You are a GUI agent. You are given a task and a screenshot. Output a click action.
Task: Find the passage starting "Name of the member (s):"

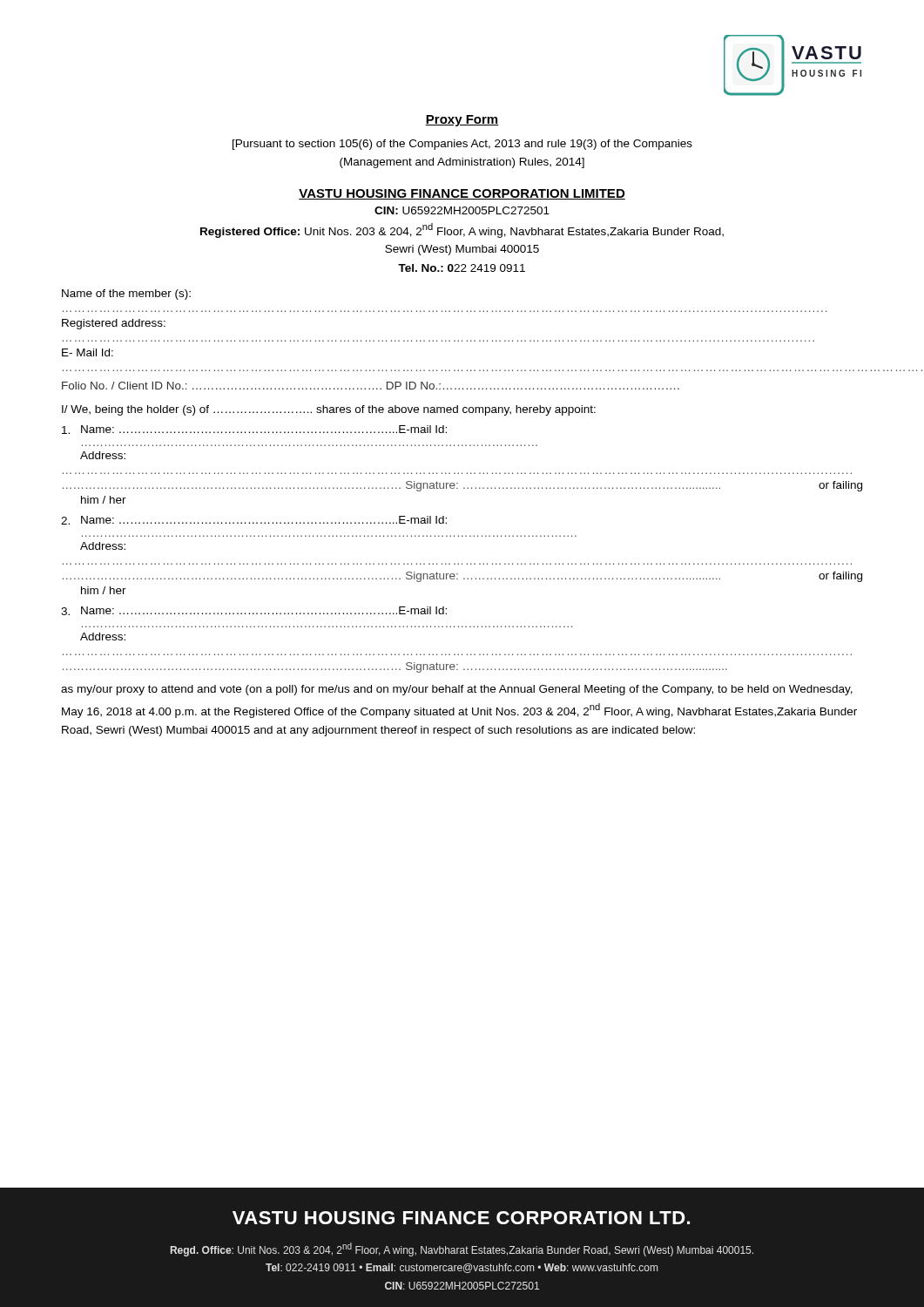pyautogui.click(x=126, y=293)
